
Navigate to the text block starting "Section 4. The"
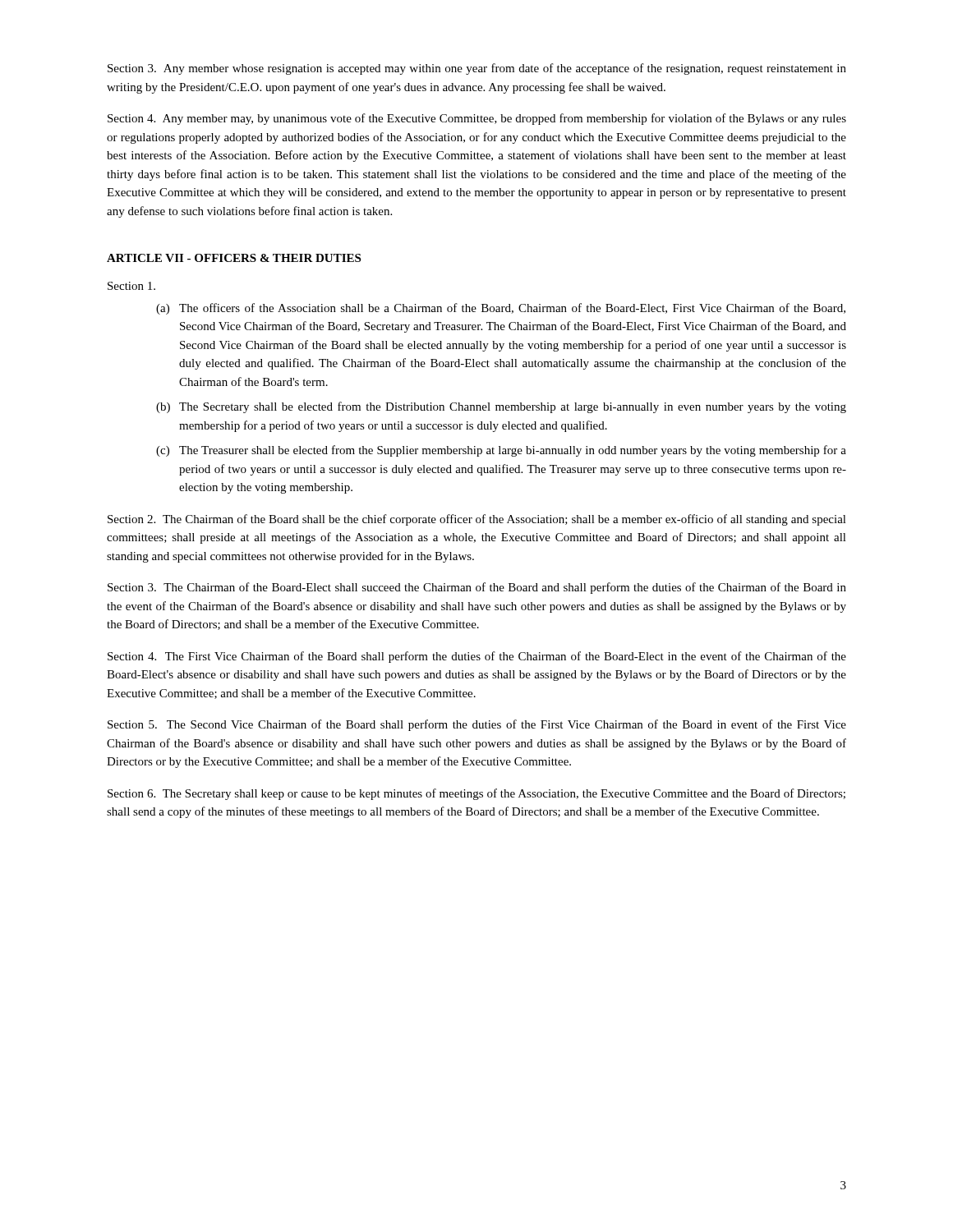pos(476,674)
